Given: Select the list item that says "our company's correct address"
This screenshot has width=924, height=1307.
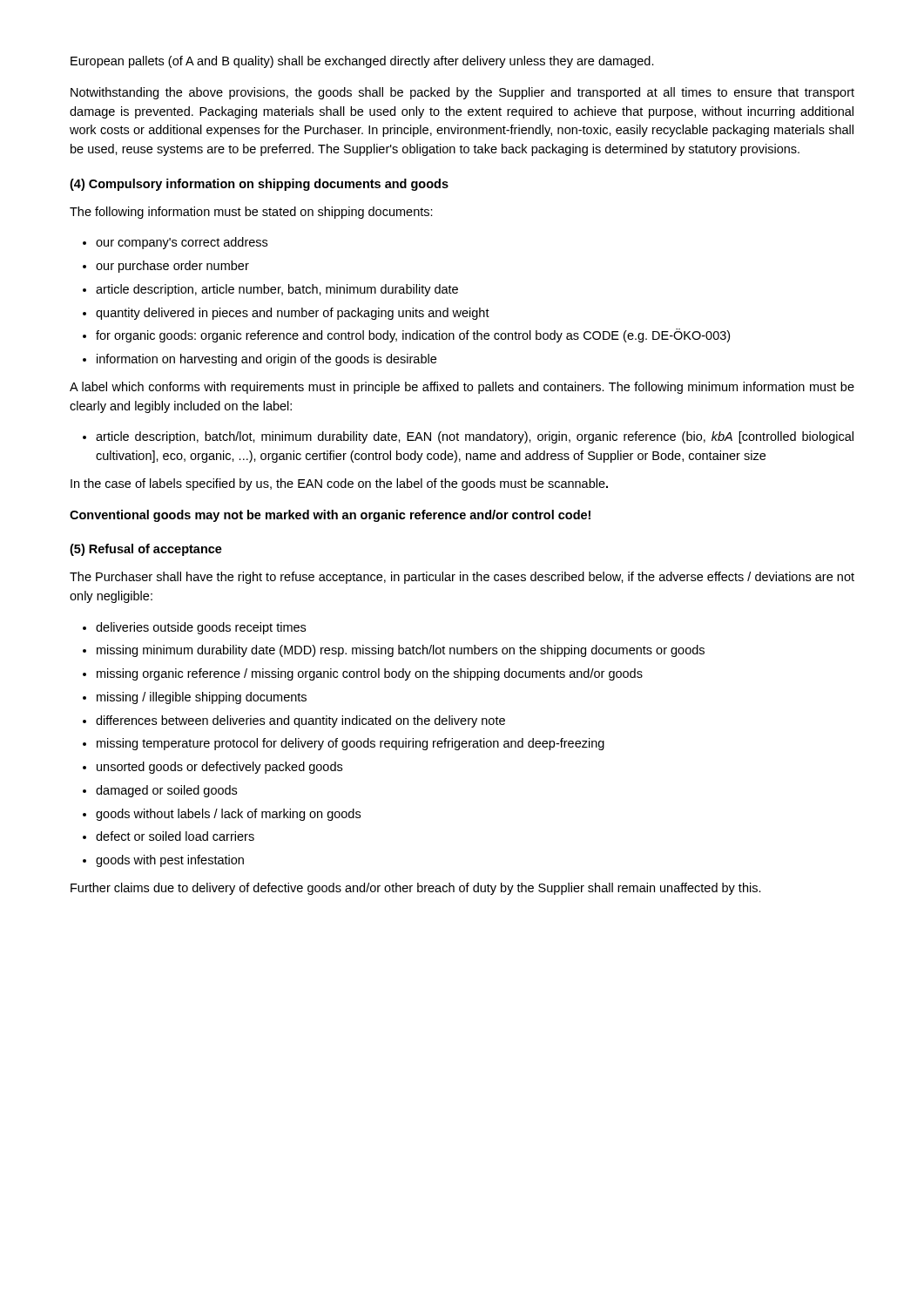Looking at the screenshot, I should pos(182,242).
